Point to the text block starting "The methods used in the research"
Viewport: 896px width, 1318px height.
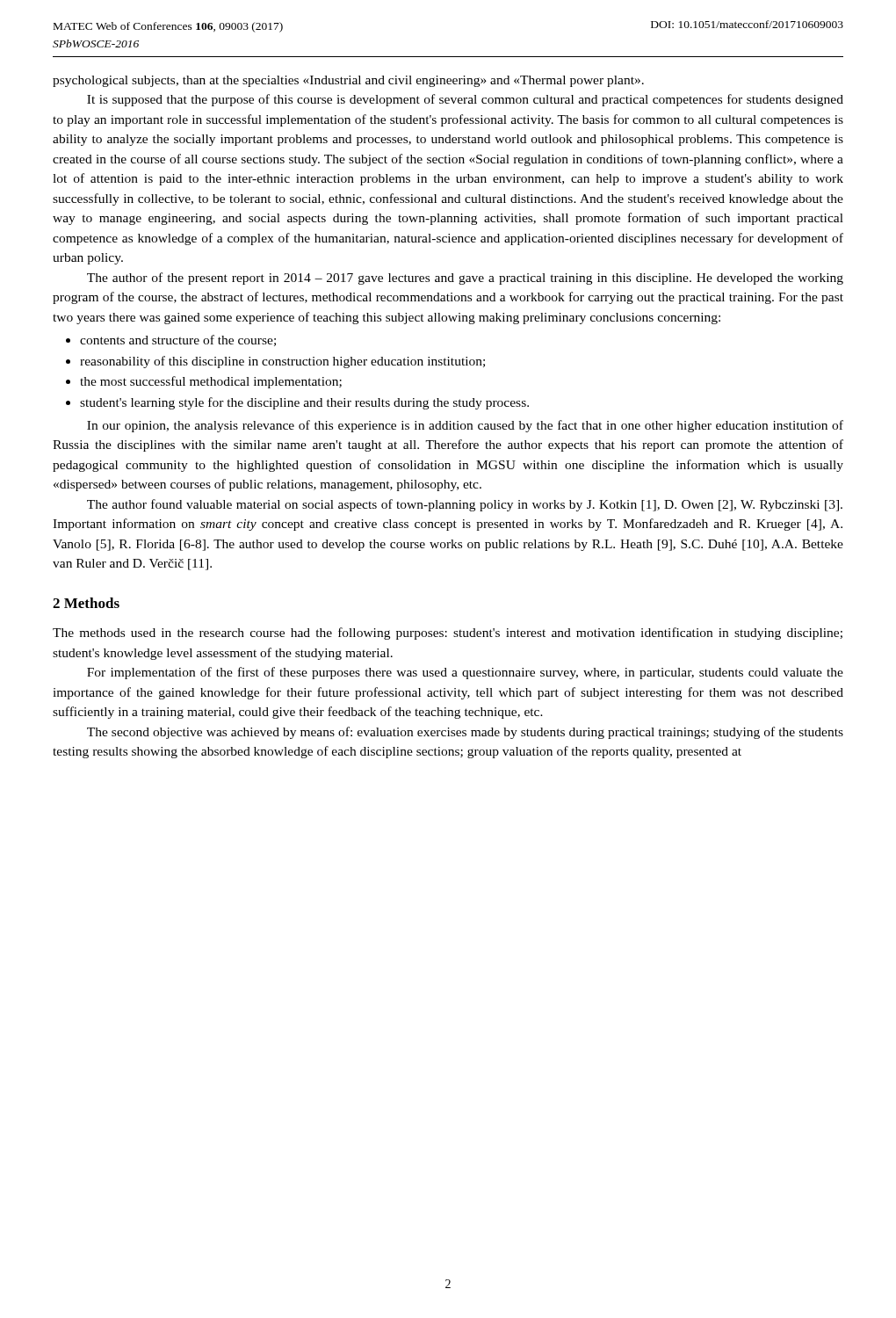pos(448,643)
